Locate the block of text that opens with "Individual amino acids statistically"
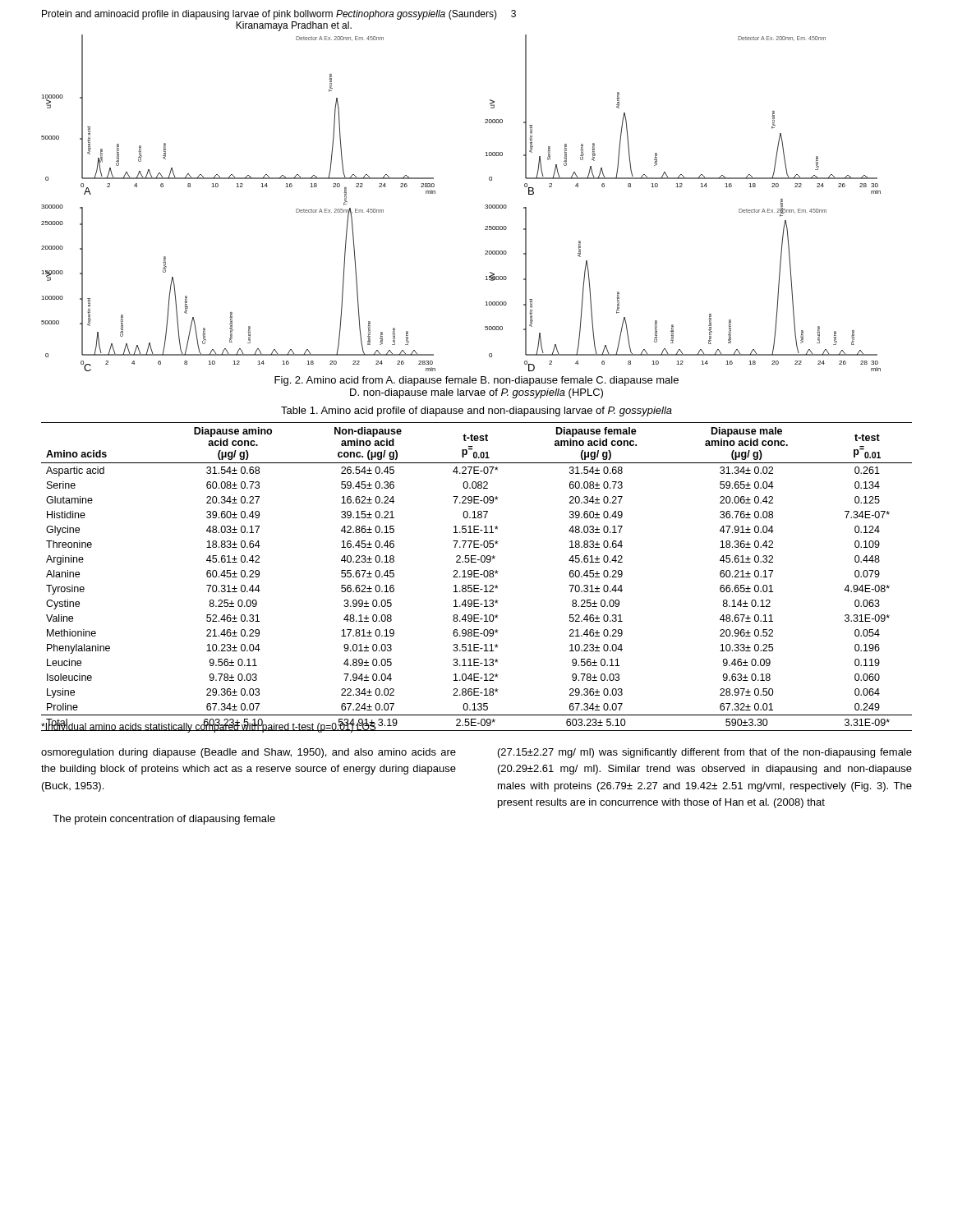 pyautogui.click(x=209, y=727)
